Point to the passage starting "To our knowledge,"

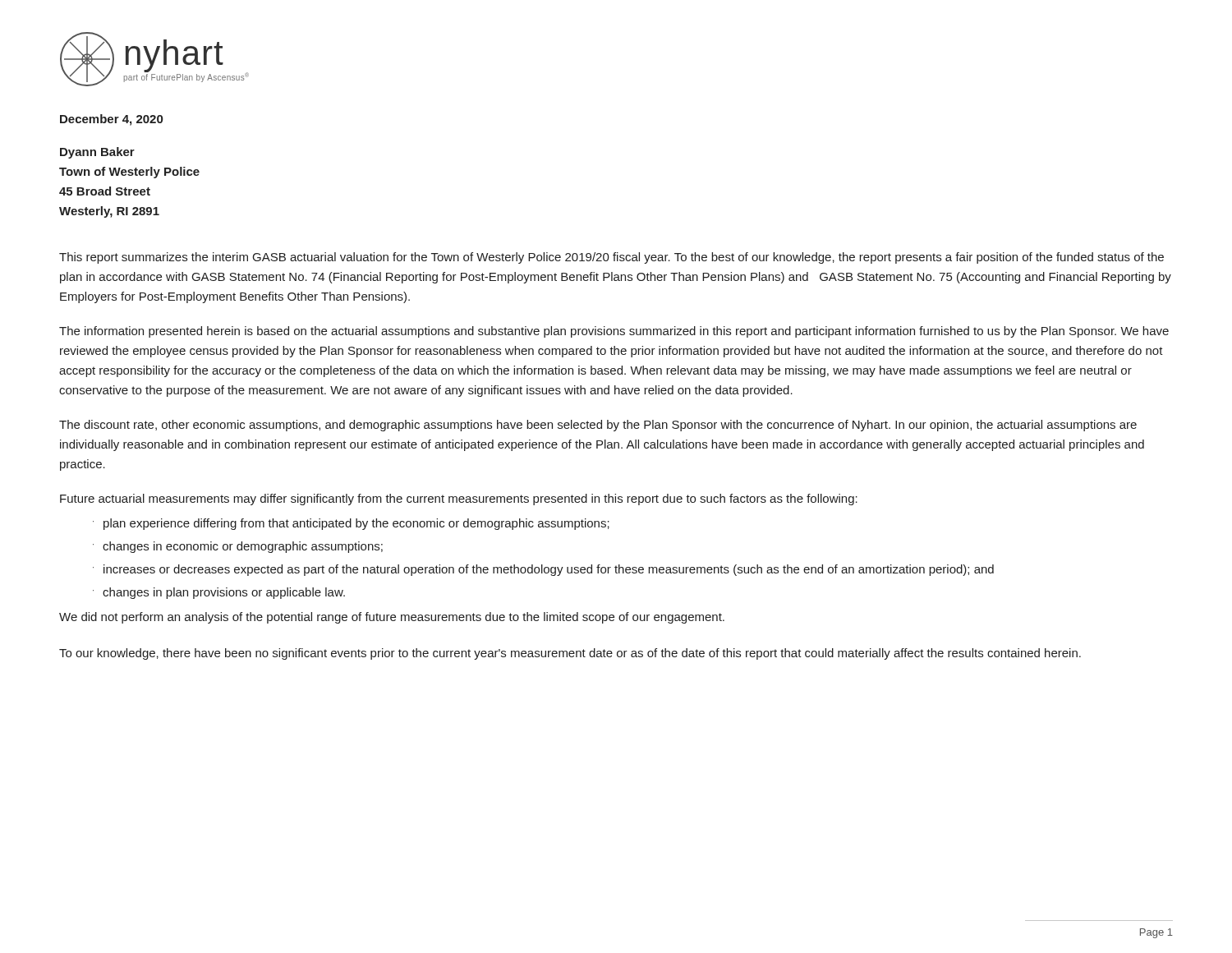(570, 653)
